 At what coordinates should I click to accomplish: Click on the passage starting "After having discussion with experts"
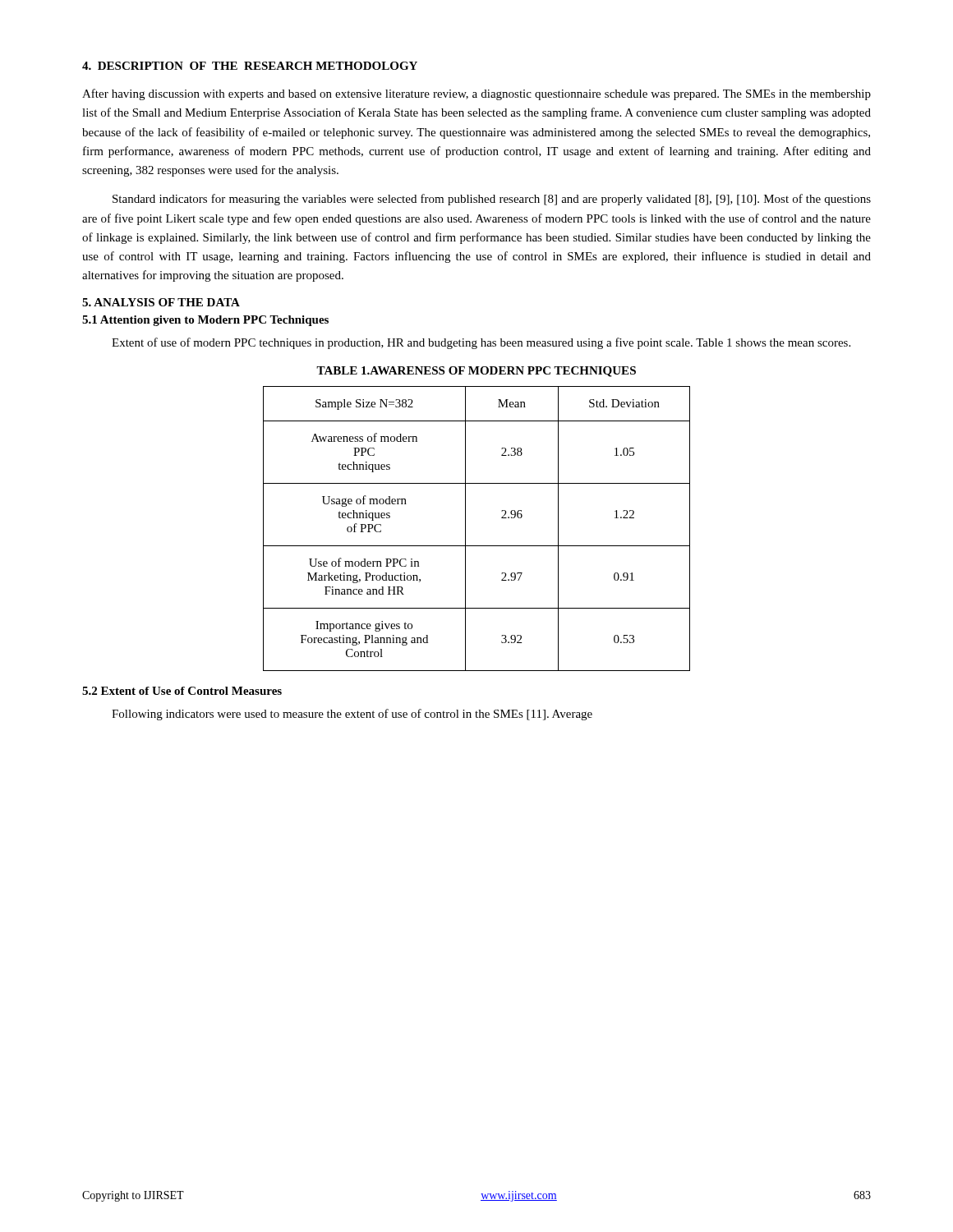coord(476,132)
